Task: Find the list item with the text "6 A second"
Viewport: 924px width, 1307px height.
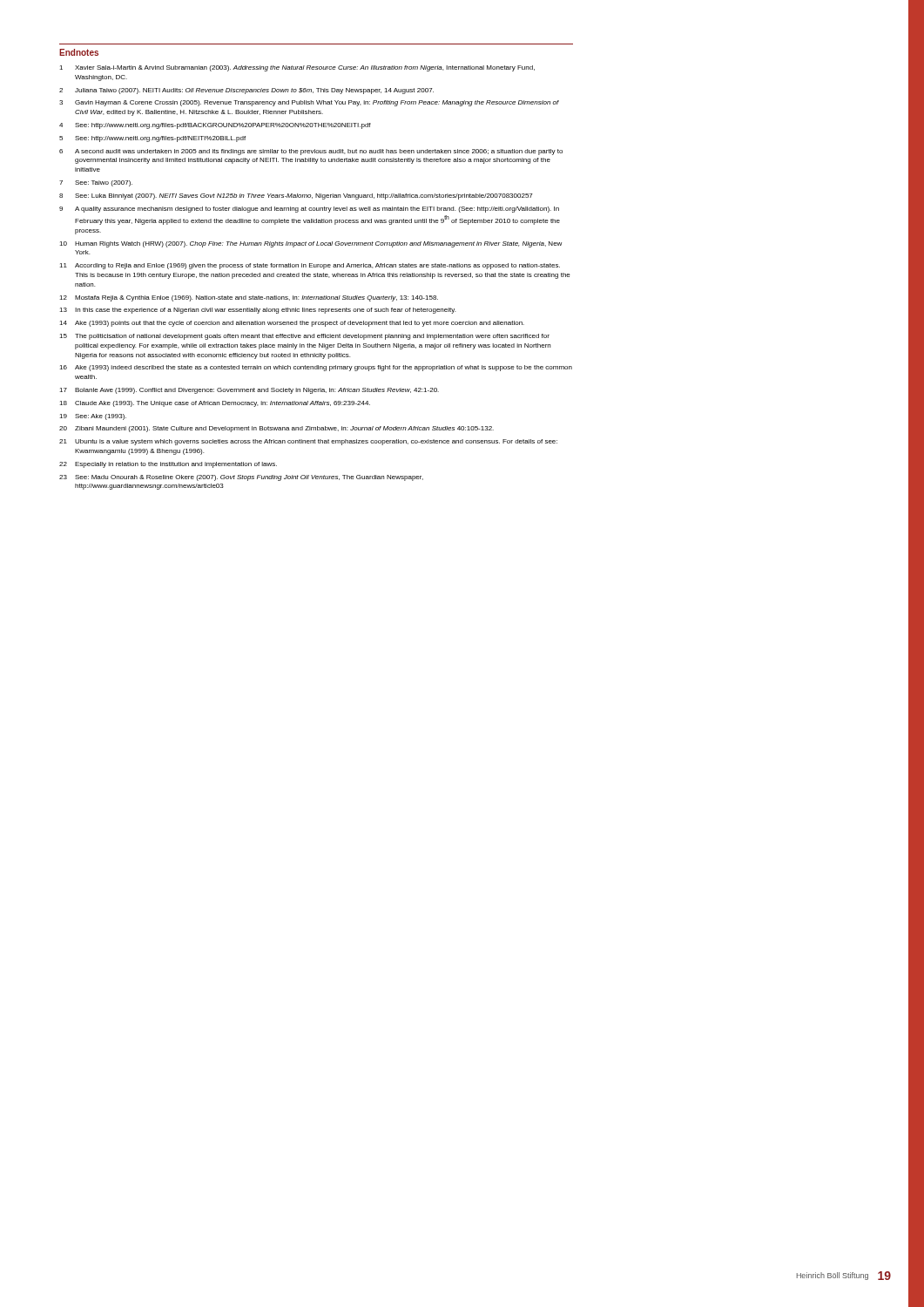Action: point(316,161)
